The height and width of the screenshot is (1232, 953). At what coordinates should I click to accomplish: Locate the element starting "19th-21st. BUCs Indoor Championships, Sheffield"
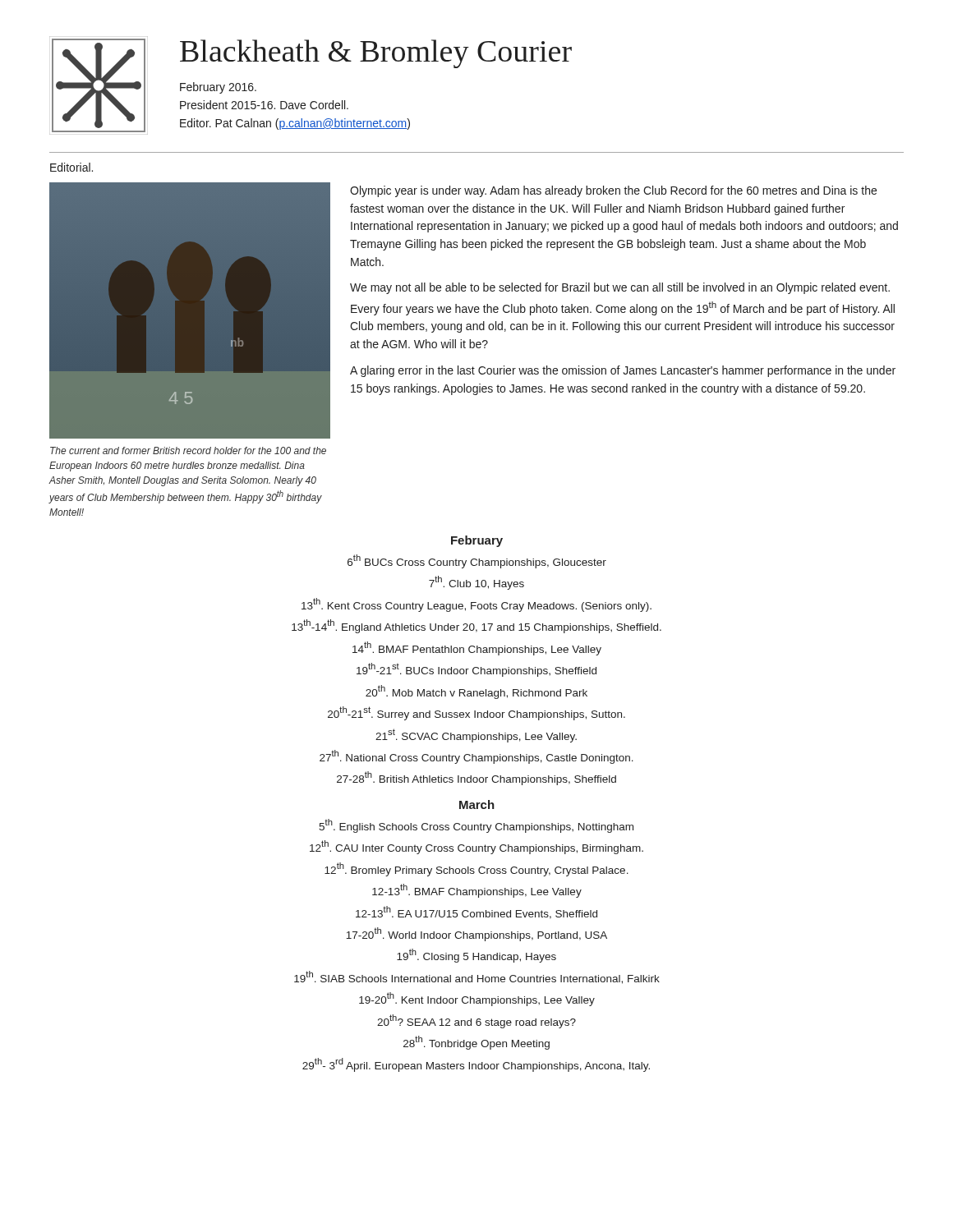476,669
